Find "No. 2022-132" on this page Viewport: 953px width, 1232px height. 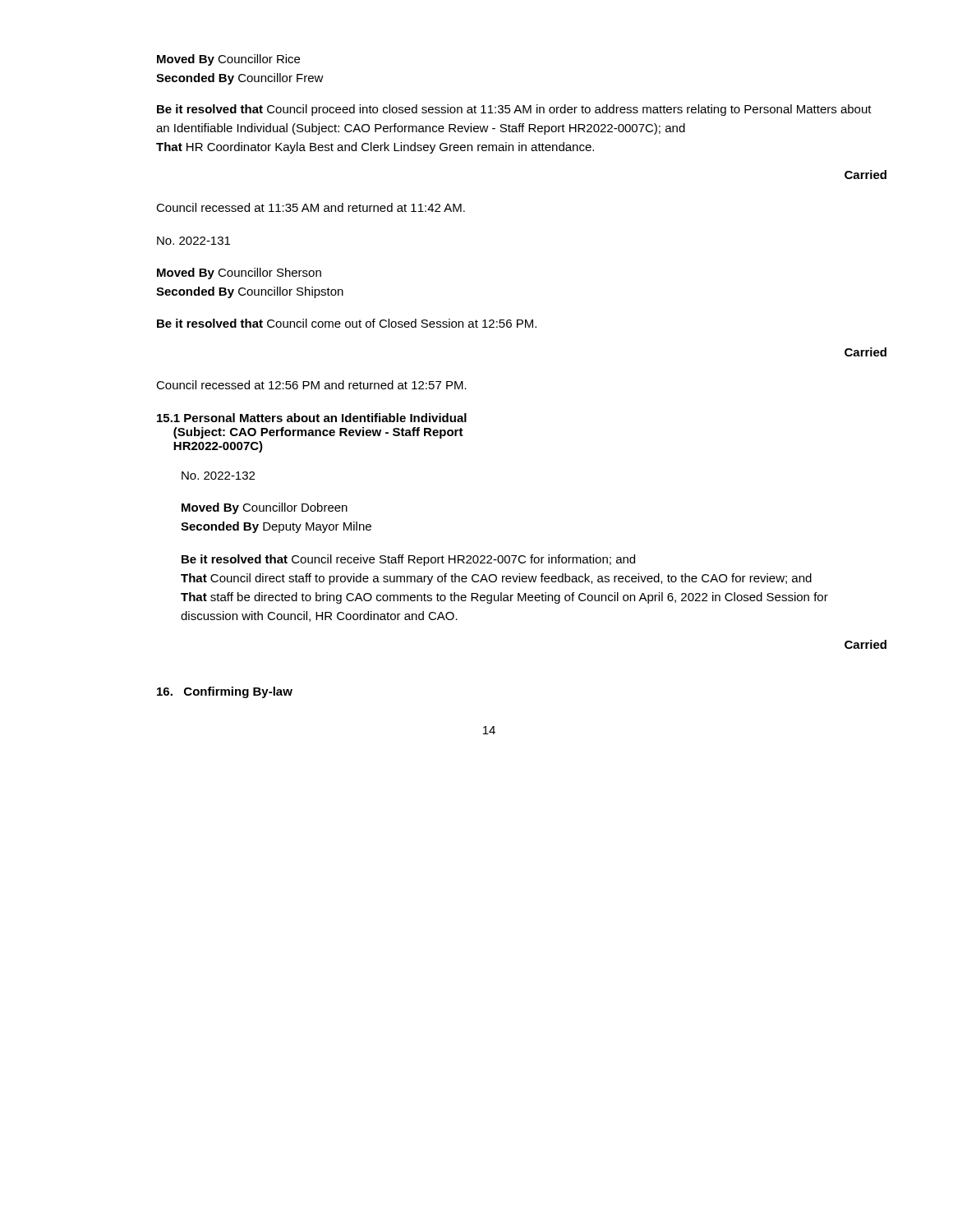pyautogui.click(x=218, y=475)
